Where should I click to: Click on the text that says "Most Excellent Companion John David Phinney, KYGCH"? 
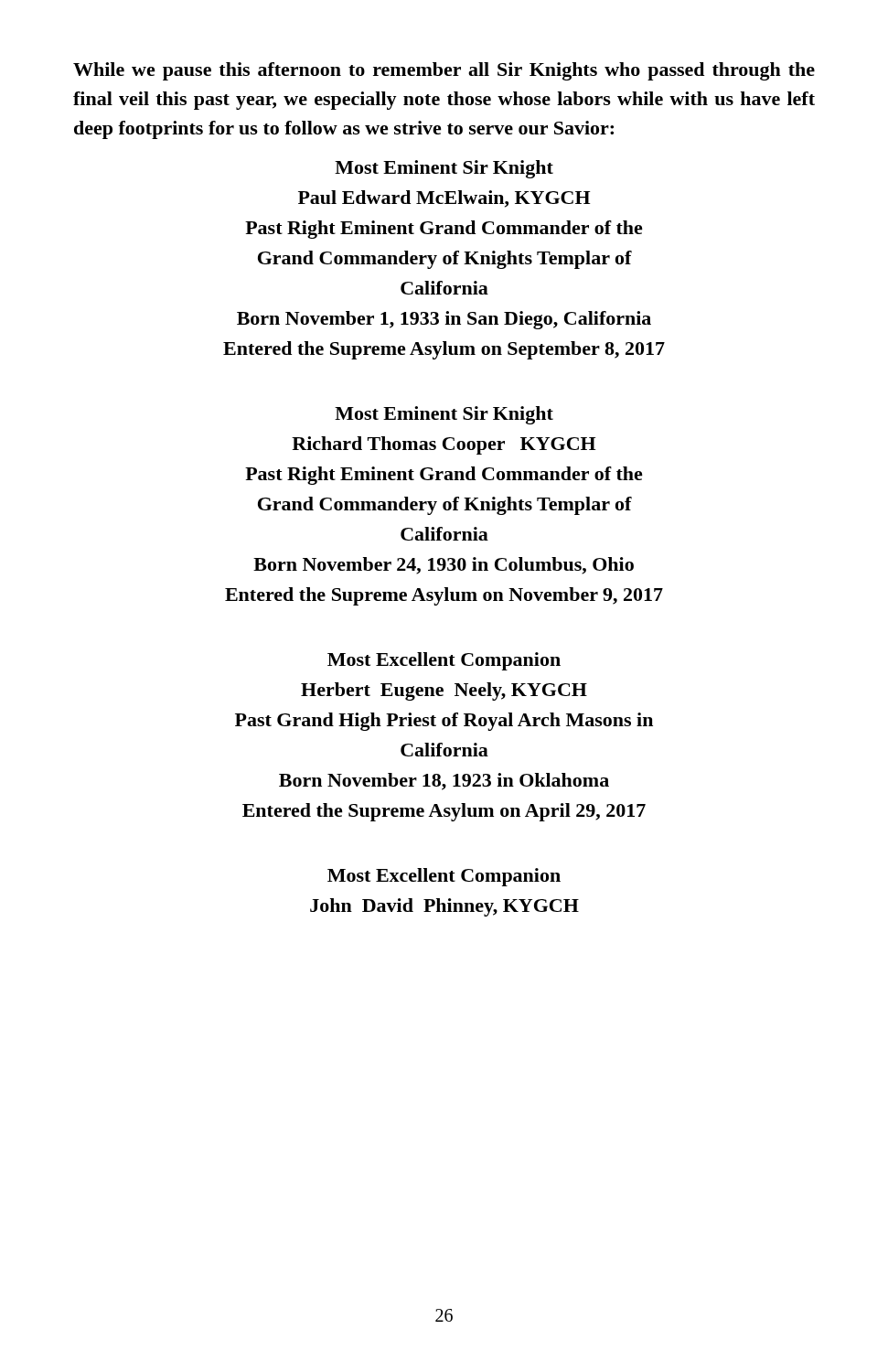pyautogui.click(x=444, y=890)
